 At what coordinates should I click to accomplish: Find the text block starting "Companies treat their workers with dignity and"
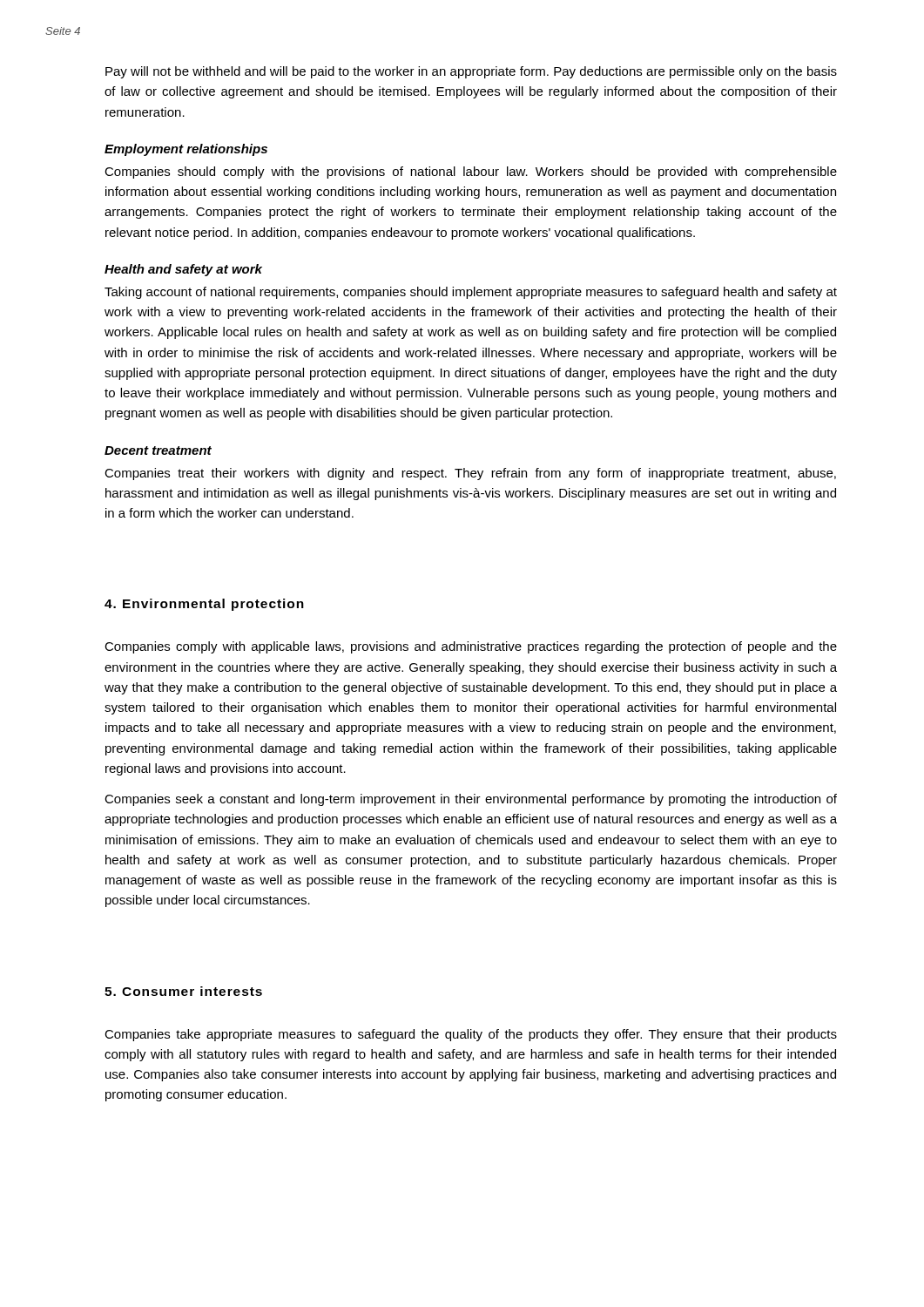[x=471, y=493]
